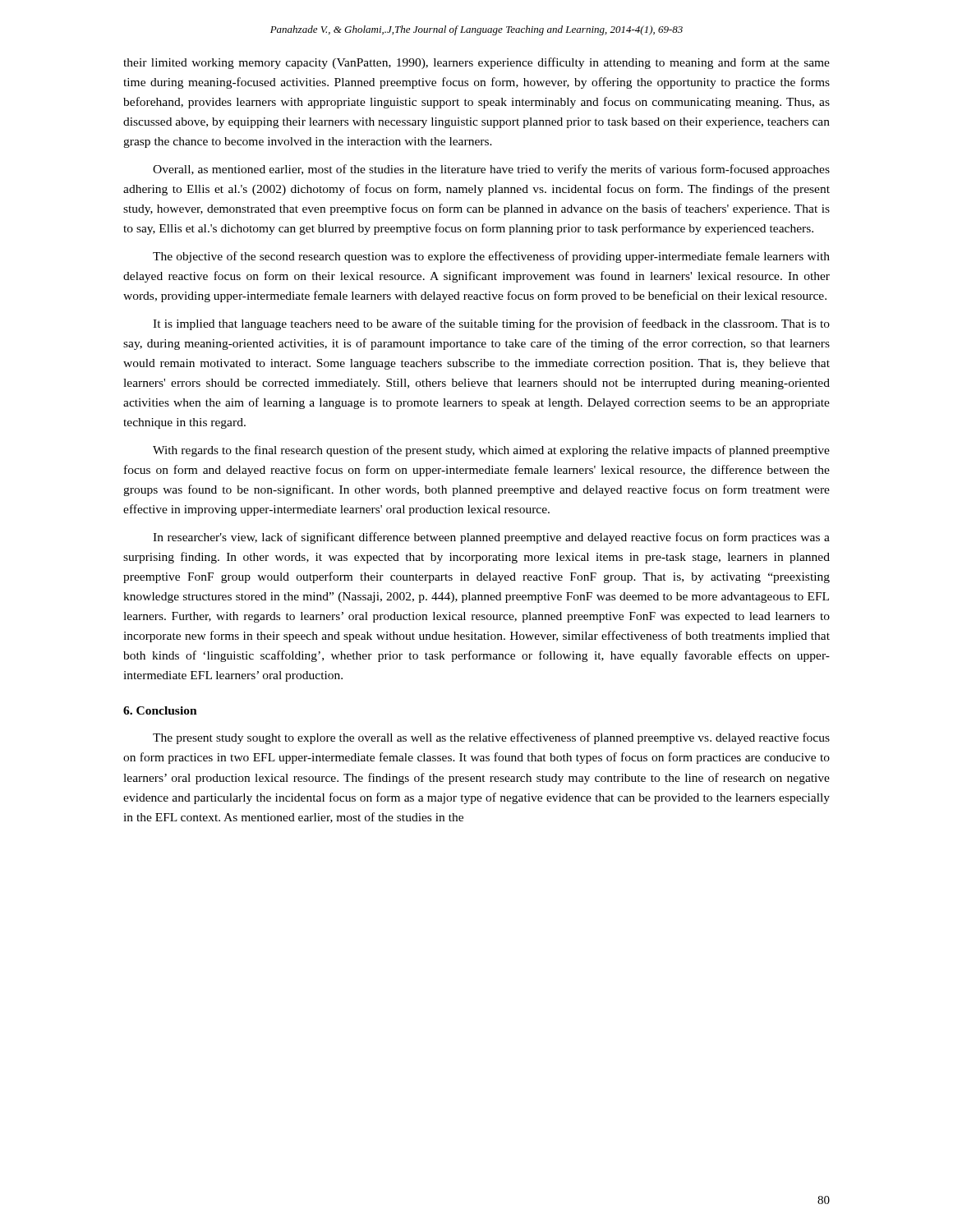Where is the passage that starts "In researcher's view,"?
The image size is (953, 1232).
click(x=476, y=606)
